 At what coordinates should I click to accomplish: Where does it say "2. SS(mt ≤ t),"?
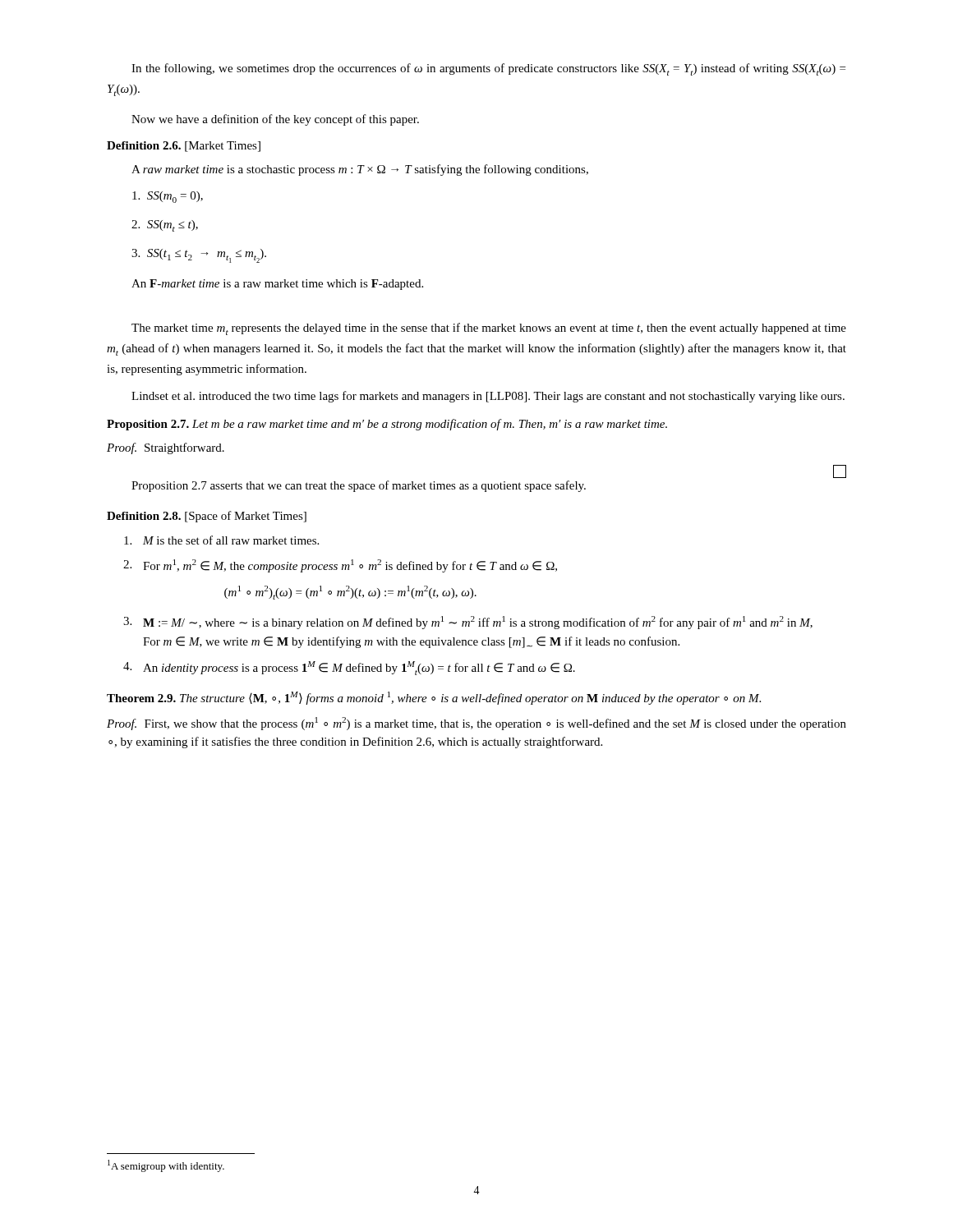165,226
